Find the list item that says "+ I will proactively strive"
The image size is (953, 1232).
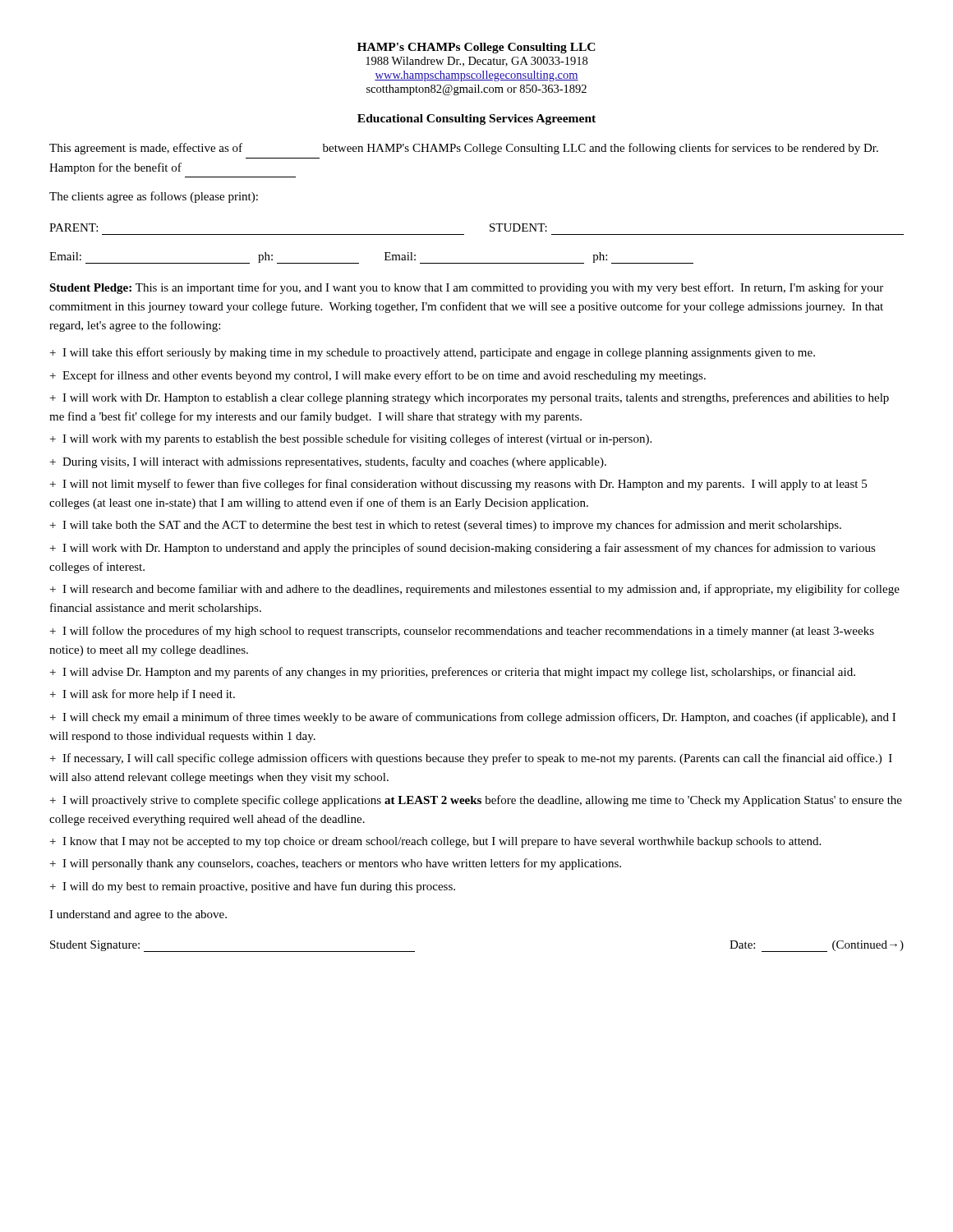coord(476,809)
